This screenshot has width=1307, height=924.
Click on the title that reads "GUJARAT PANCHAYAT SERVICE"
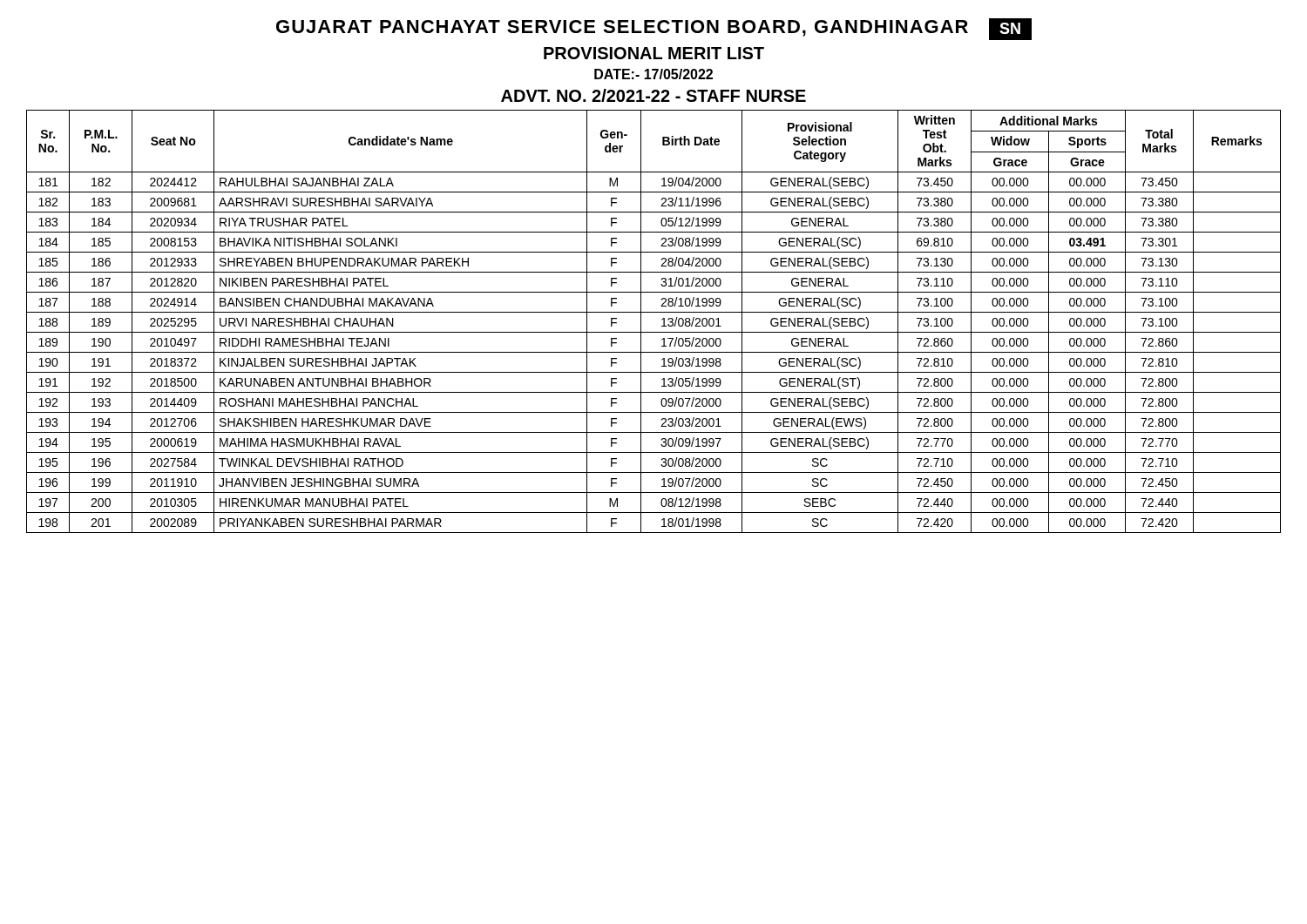654,28
